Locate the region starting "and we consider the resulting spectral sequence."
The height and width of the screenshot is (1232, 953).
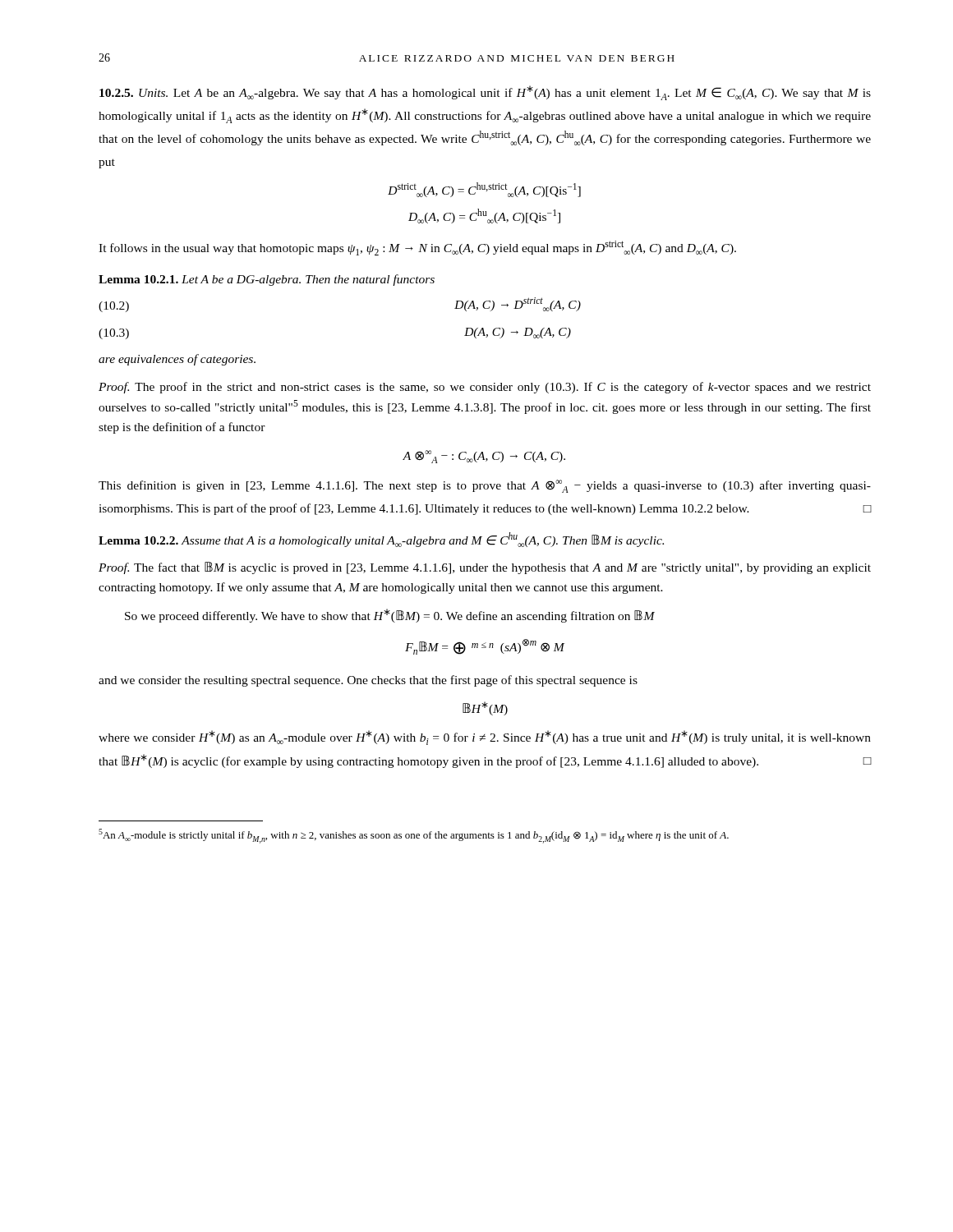pyautogui.click(x=485, y=680)
